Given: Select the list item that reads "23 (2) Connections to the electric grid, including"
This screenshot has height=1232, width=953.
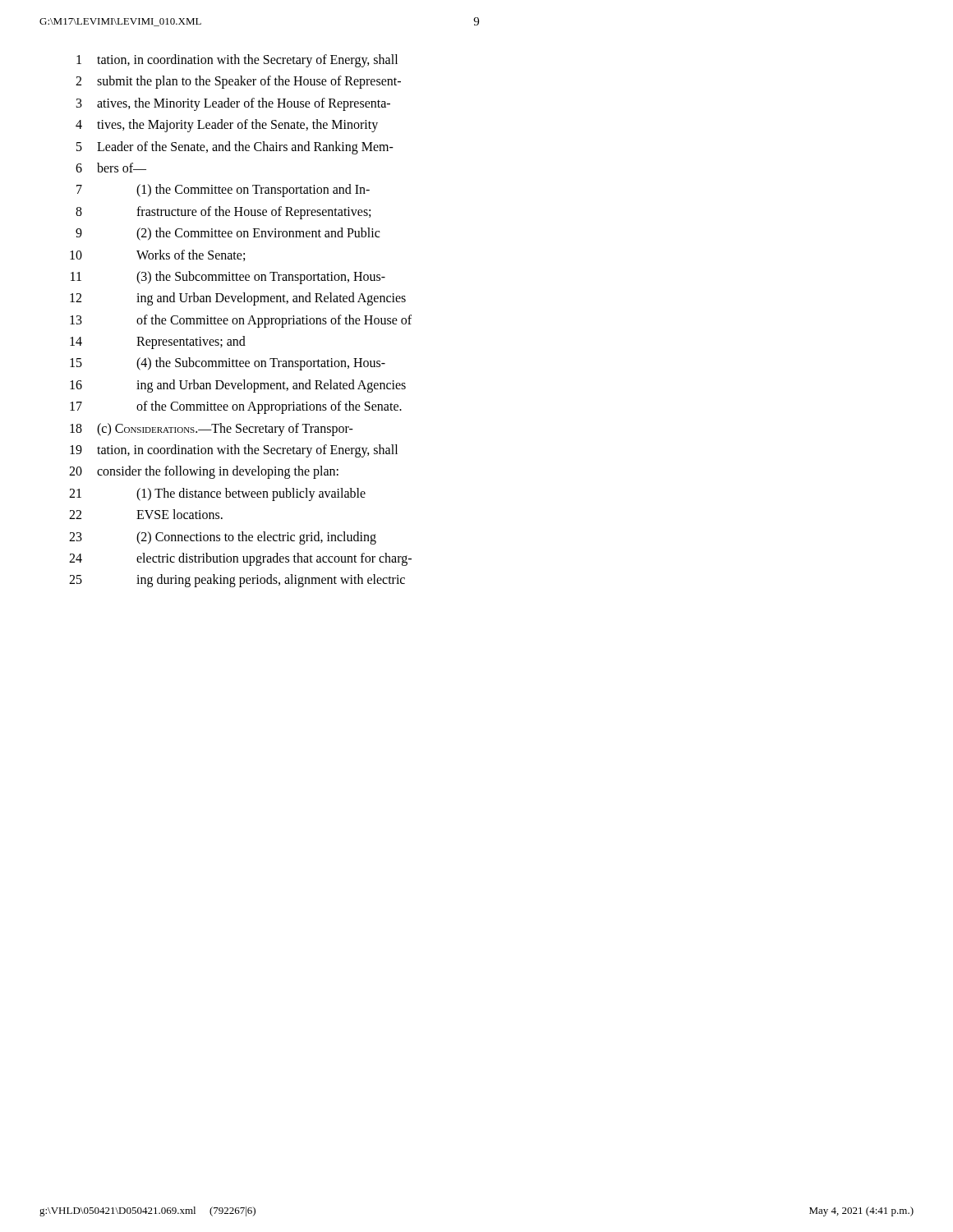Looking at the screenshot, I should pyautogui.click(x=223, y=538).
